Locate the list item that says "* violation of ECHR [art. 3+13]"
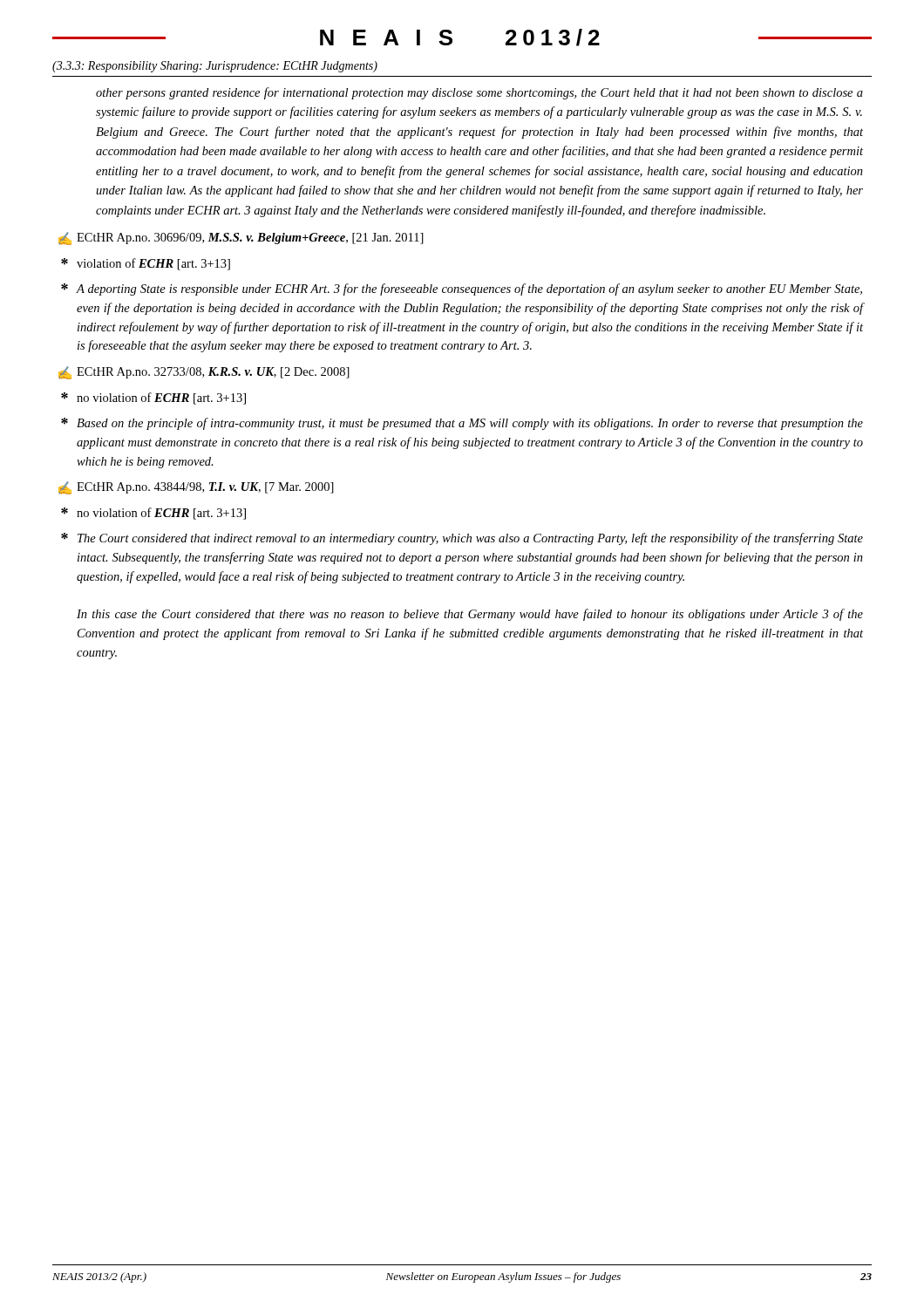The height and width of the screenshot is (1308, 924). pyautogui.click(x=146, y=264)
